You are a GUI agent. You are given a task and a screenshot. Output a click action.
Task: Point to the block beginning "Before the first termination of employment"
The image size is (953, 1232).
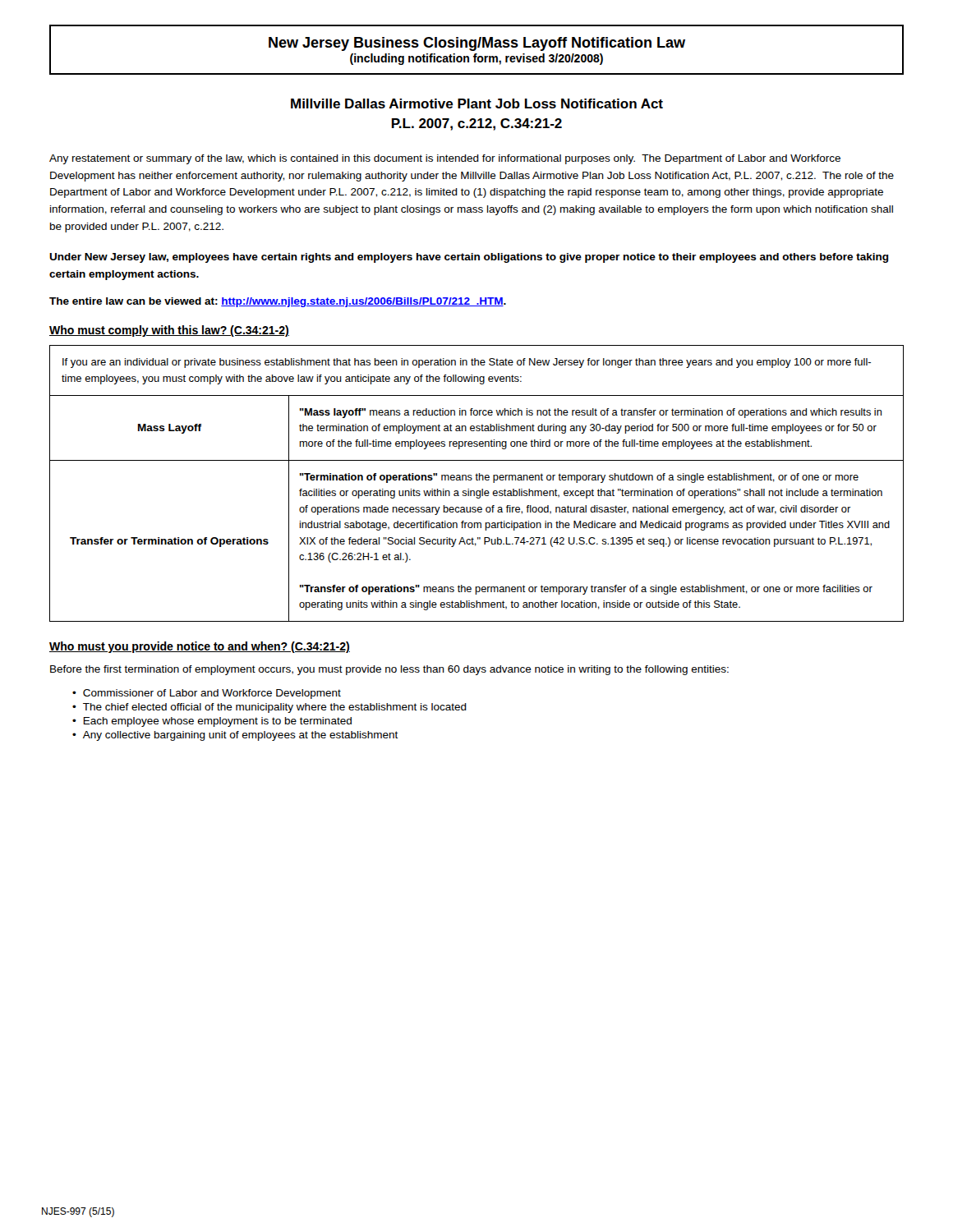coord(389,669)
